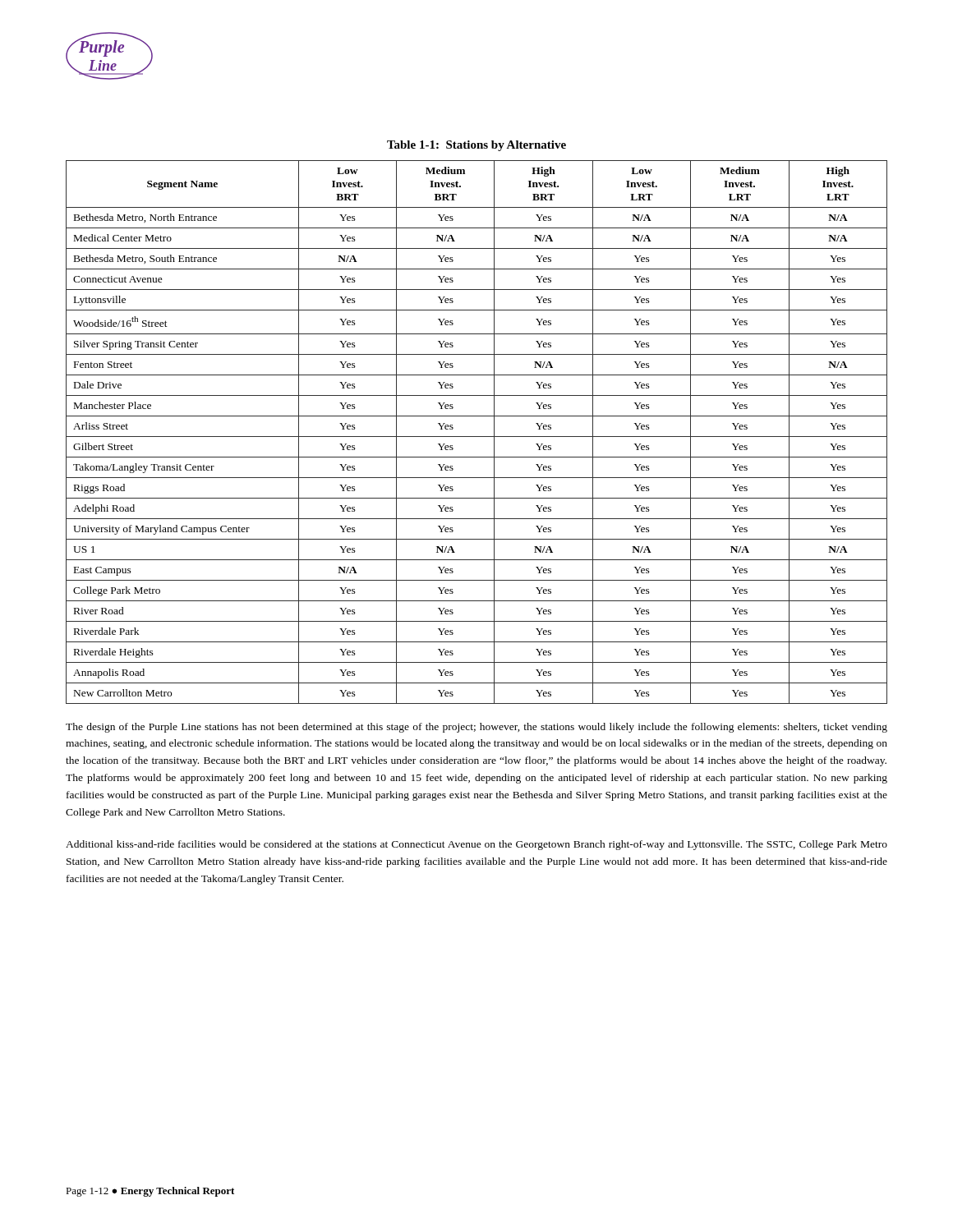Click the passage that begins "Additional kiss-and-ride facilities would be considered"
This screenshot has height=1232, width=953.
click(476, 861)
